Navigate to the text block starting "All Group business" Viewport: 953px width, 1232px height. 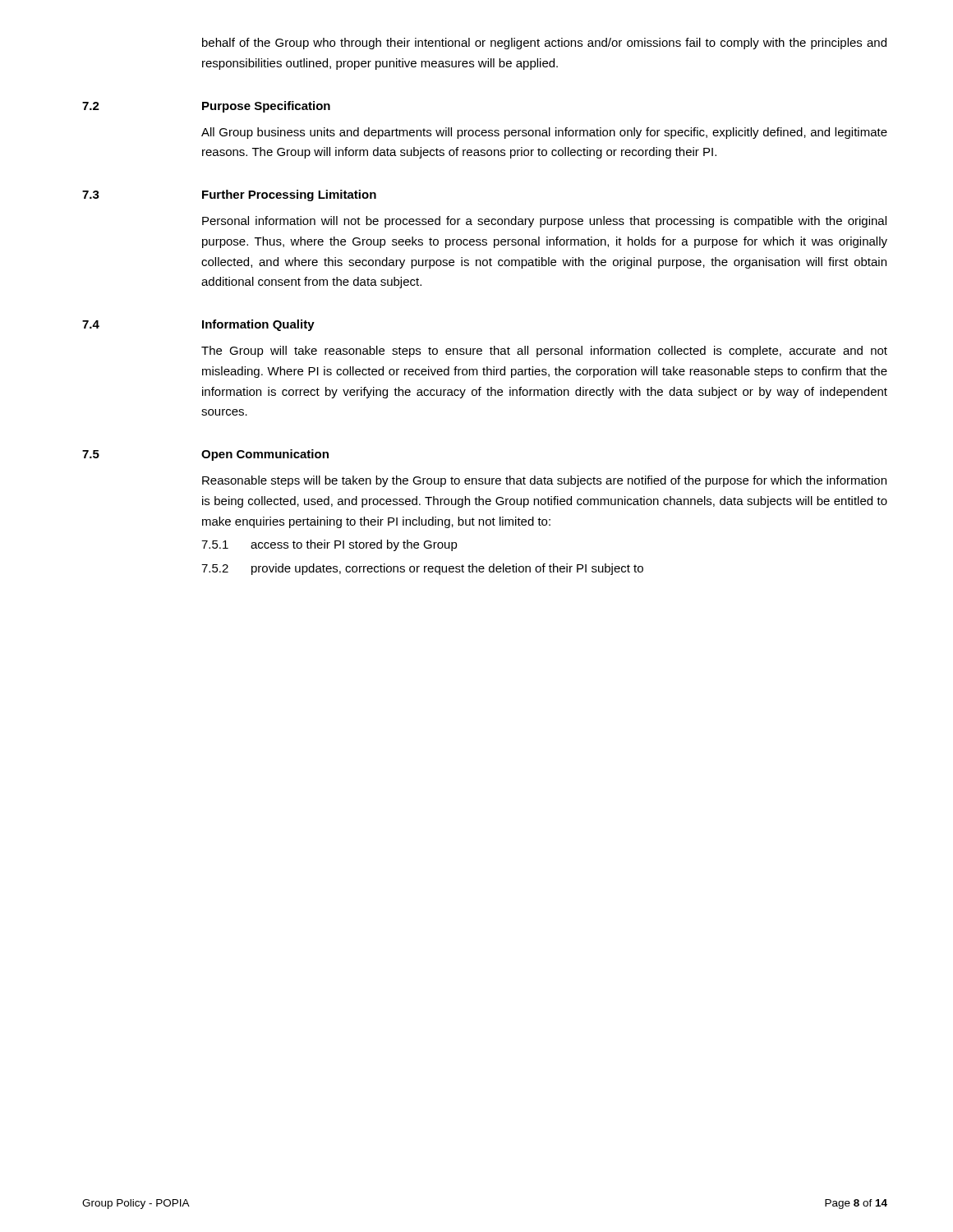point(544,142)
